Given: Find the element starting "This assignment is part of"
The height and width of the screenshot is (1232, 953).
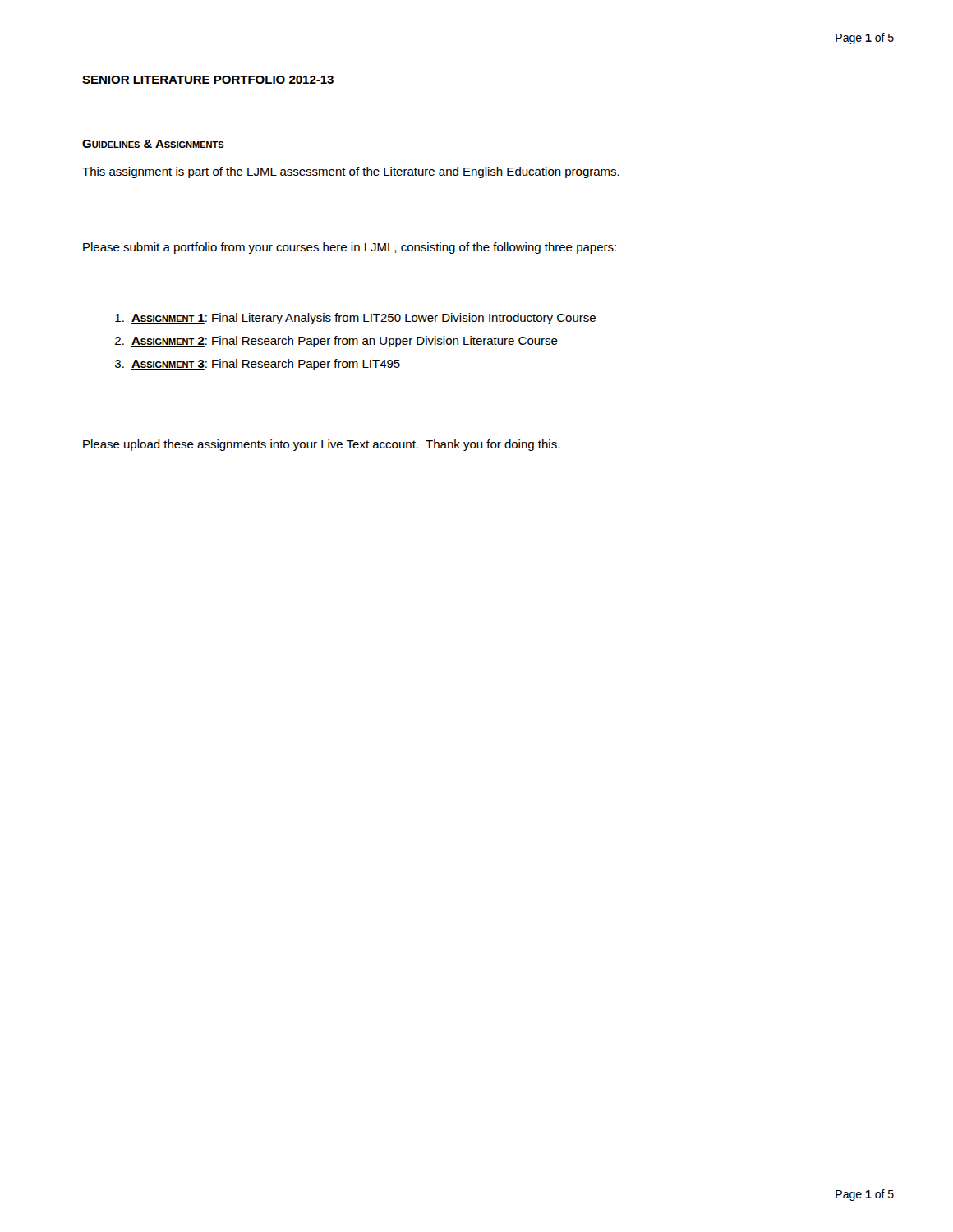Looking at the screenshot, I should [351, 171].
